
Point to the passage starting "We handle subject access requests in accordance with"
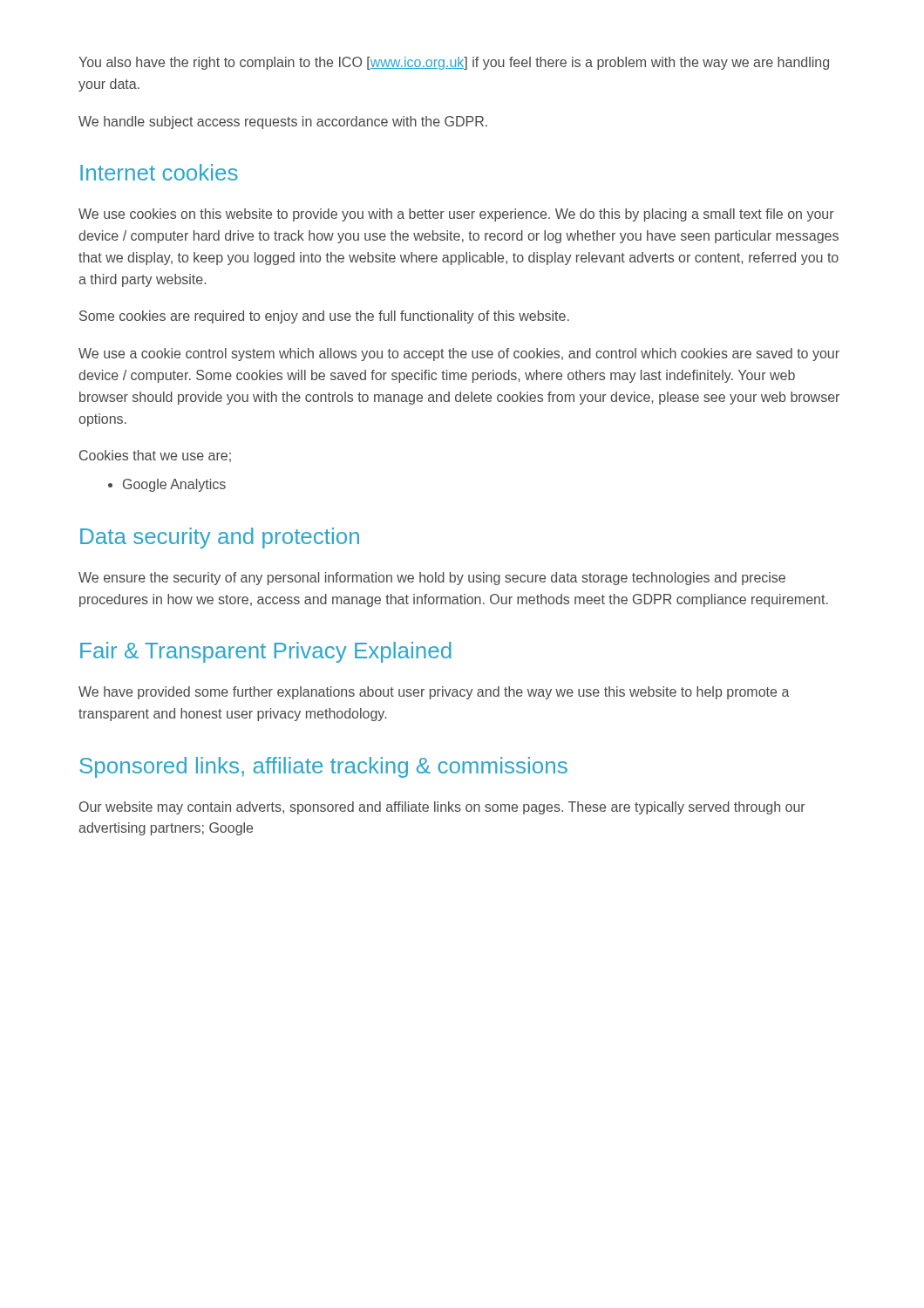pos(283,121)
